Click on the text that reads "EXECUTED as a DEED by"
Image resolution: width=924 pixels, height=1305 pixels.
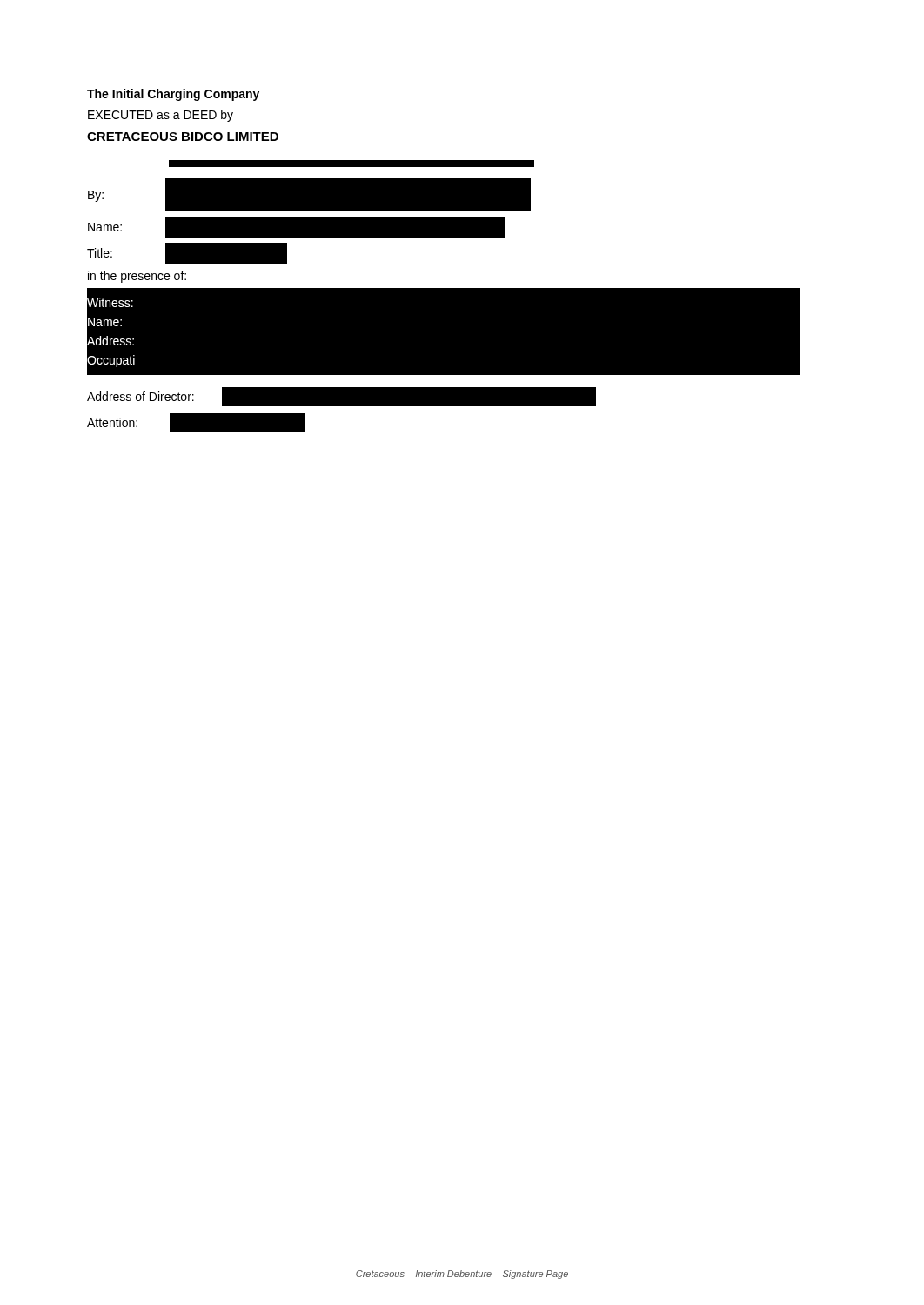160,115
